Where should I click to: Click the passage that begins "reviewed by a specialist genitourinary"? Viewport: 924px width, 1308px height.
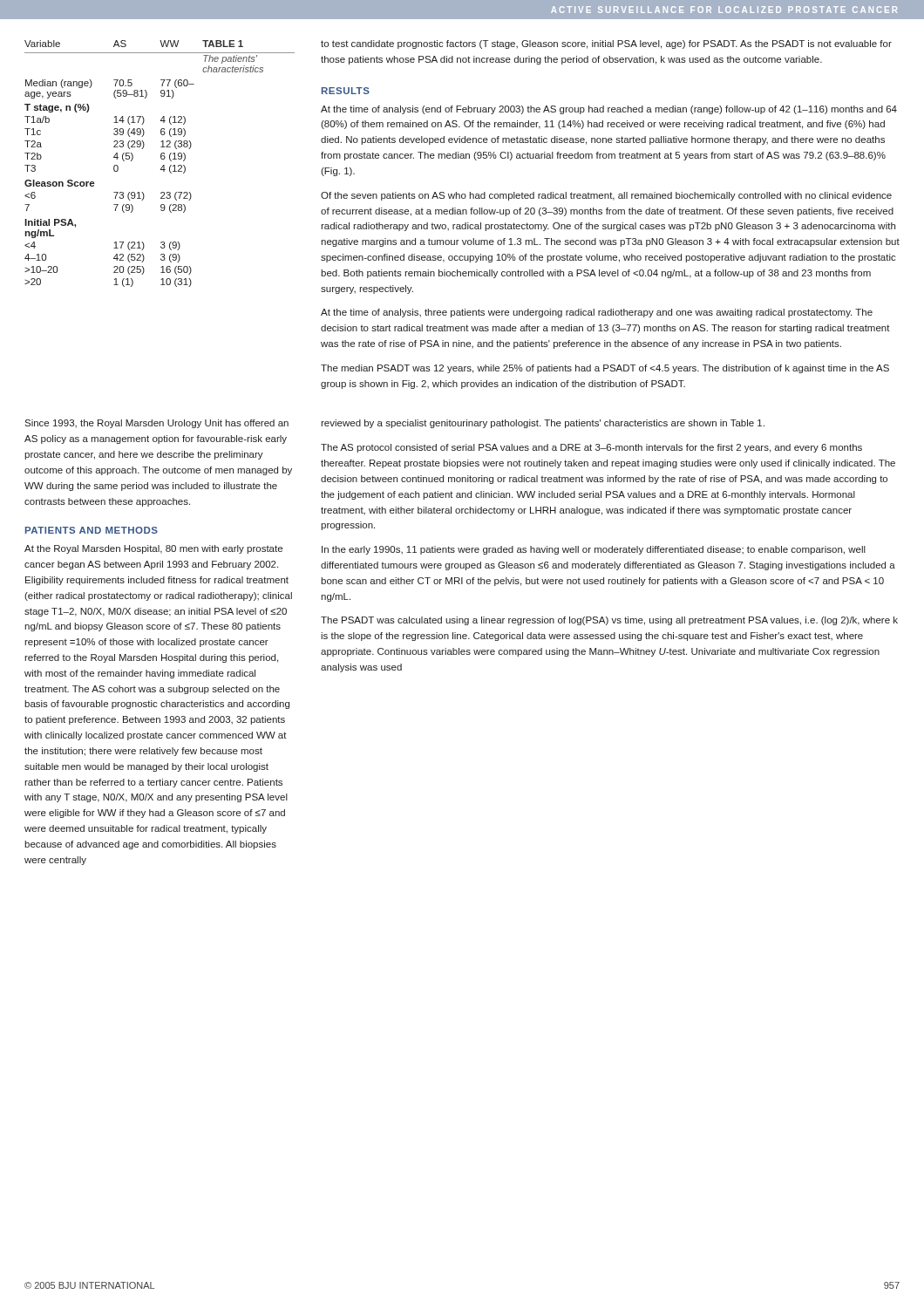click(x=543, y=423)
